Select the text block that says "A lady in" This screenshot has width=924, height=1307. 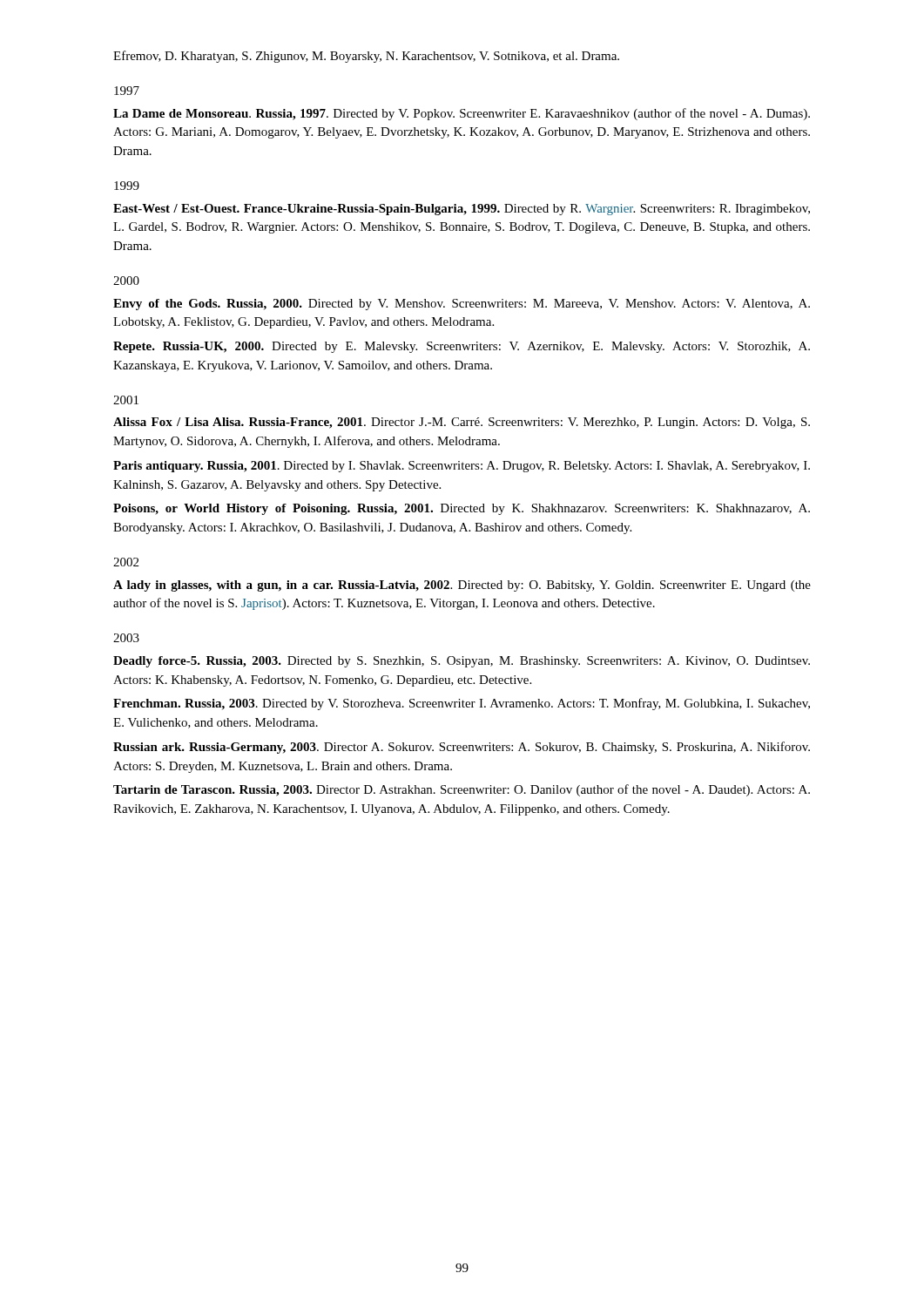click(462, 594)
